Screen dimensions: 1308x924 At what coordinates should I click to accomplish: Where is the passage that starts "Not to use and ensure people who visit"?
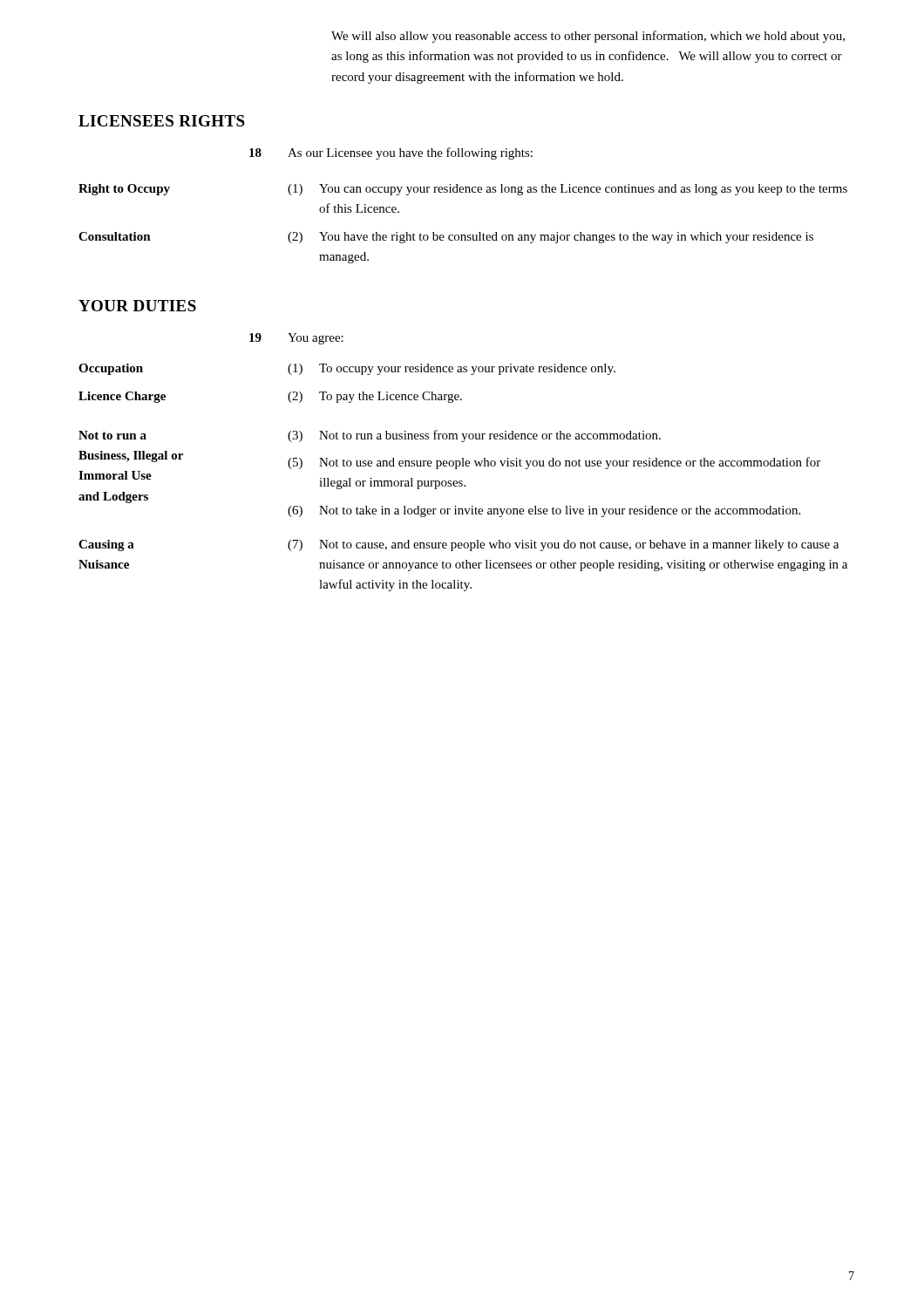coord(570,472)
